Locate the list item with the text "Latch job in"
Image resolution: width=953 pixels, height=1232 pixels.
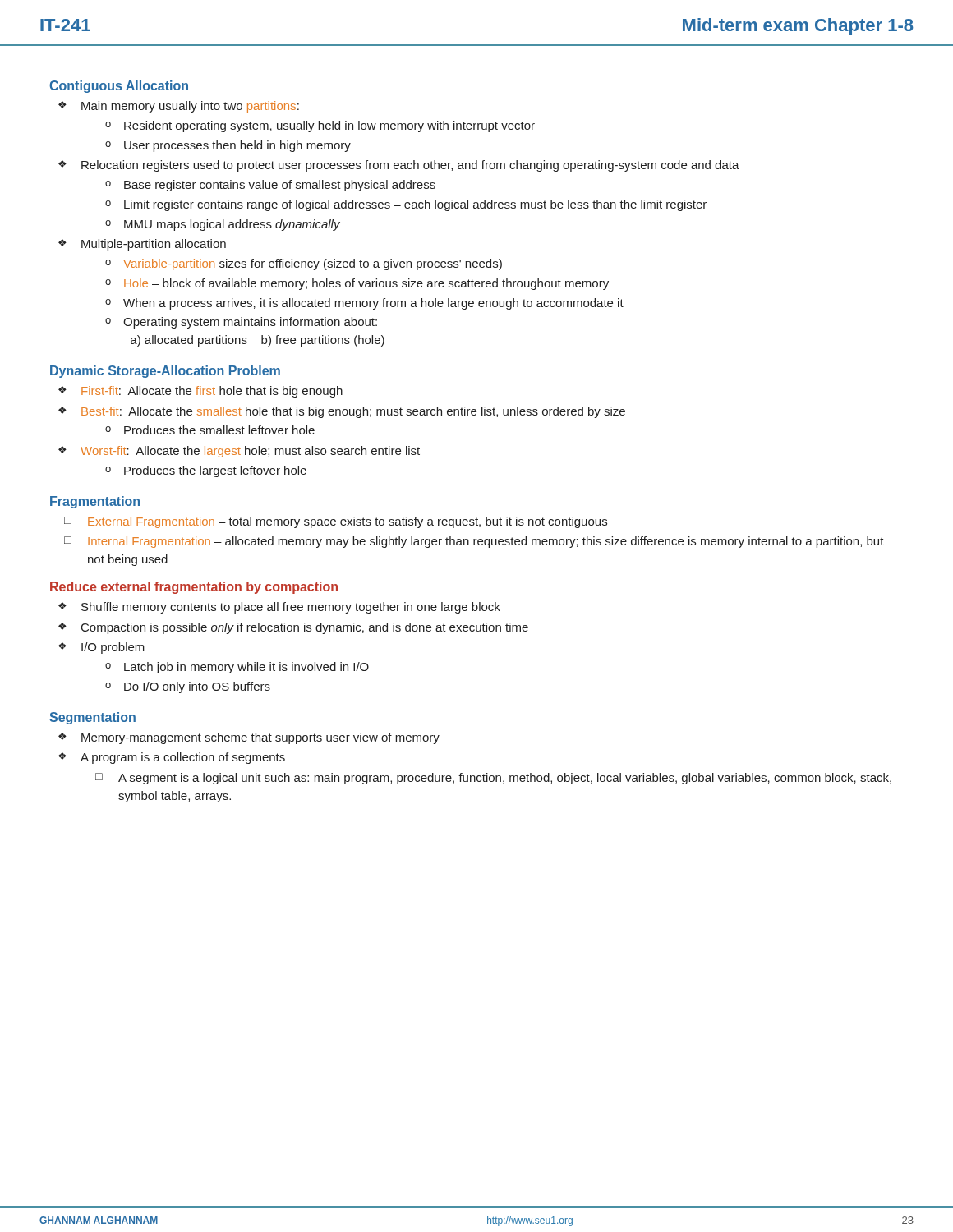(246, 667)
